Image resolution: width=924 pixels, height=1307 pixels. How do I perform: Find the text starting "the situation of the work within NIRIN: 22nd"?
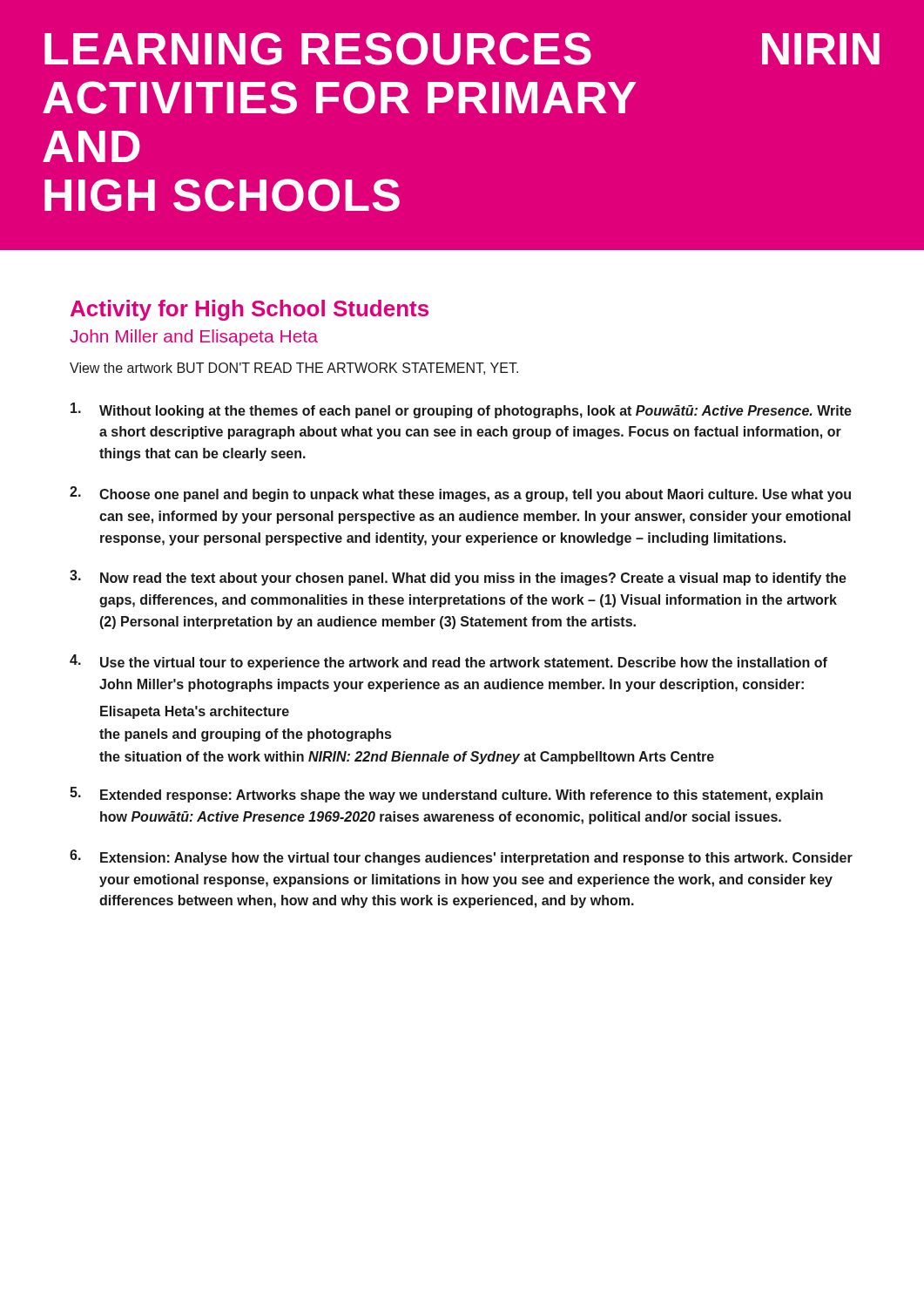(x=407, y=756)
